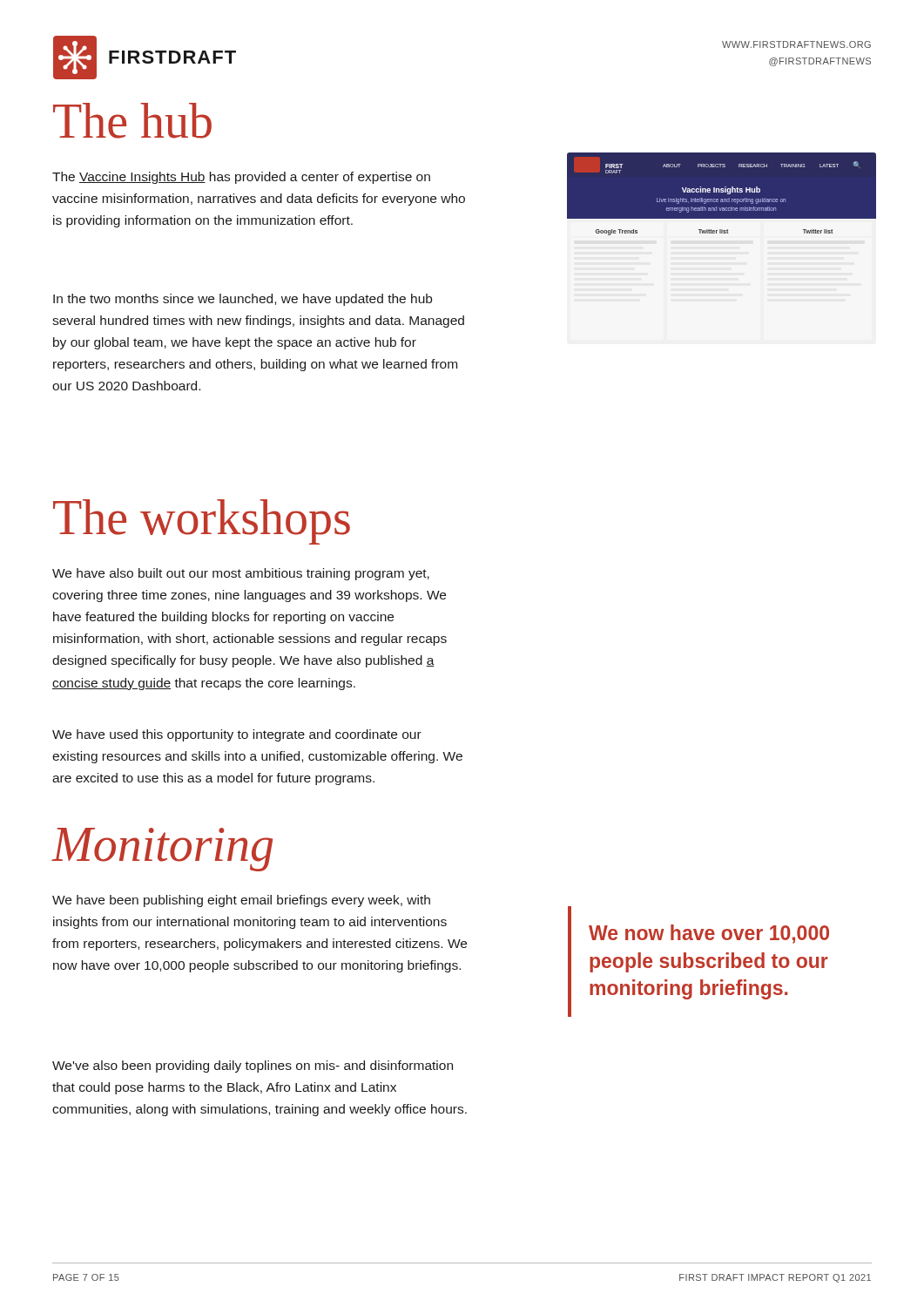Click on the text block starting "The Vaccine Insights Hub has provided a"
The height and width of the screenshot is (1307, 924).
(x=259, y=198)
